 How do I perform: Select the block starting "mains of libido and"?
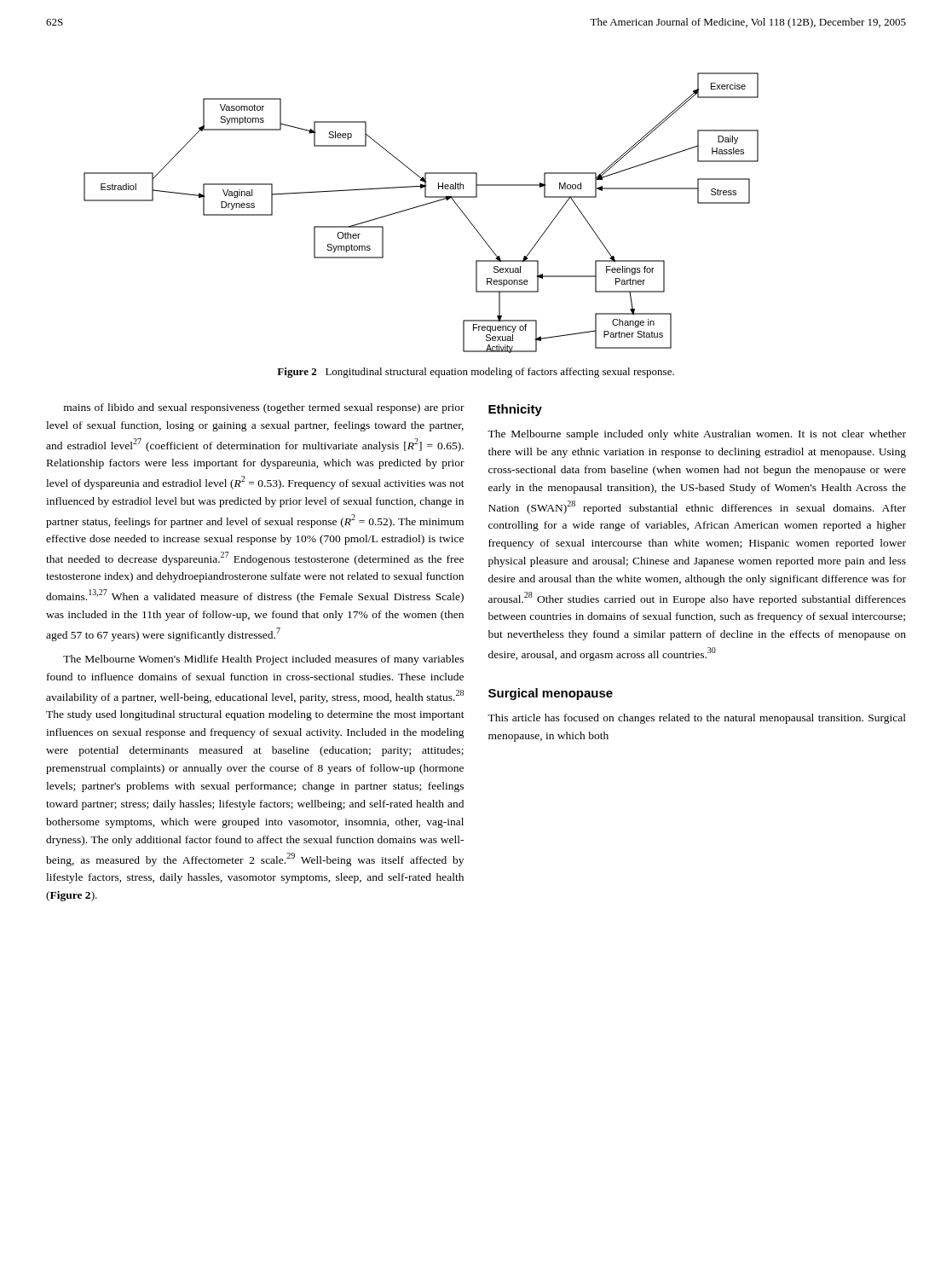[x=255, y=652]
